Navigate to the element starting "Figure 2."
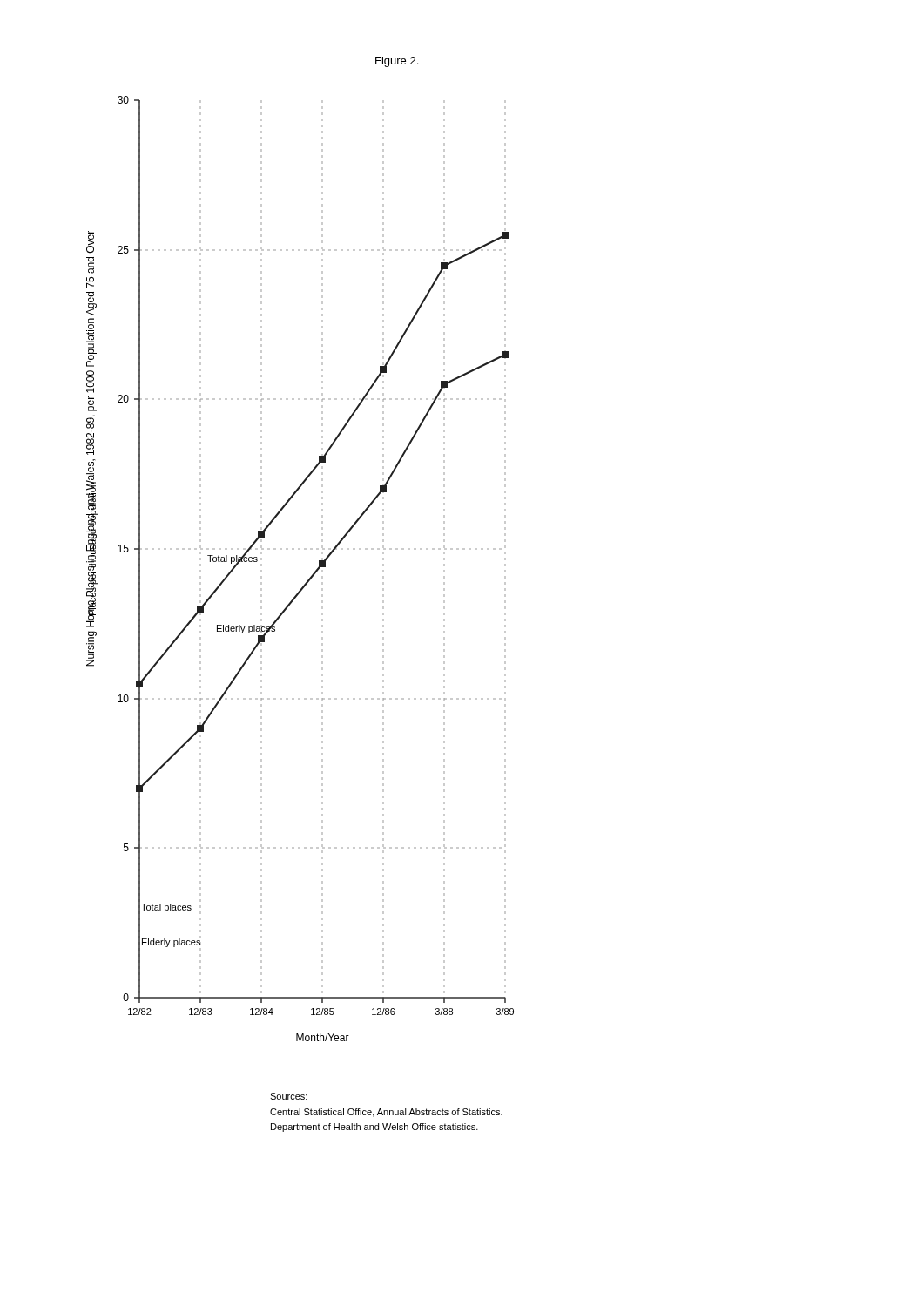Screen dimensions: 1307x924 397,61
